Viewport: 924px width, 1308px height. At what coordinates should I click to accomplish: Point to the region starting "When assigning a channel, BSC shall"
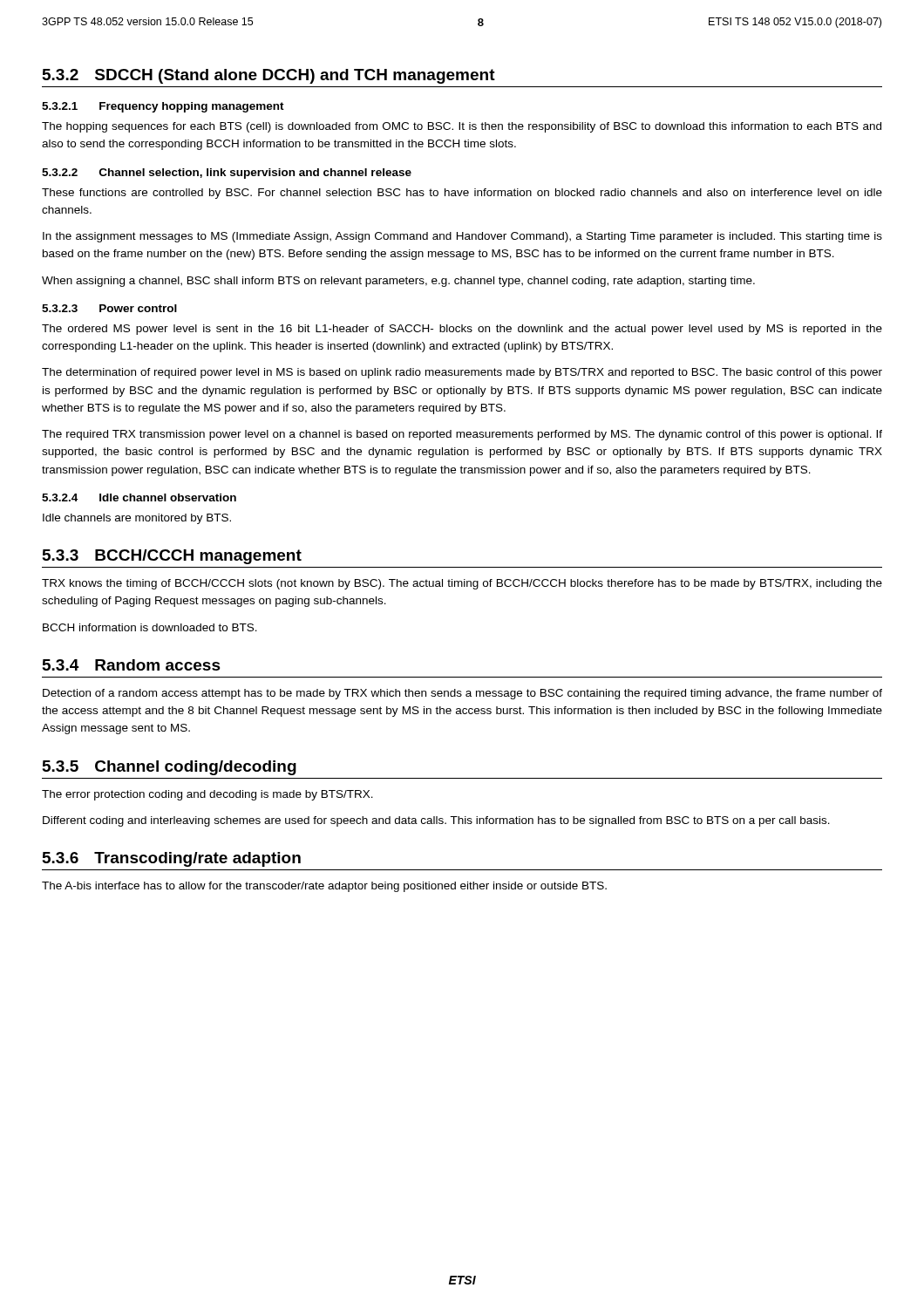pyautogui.click(x=462, y=281)
